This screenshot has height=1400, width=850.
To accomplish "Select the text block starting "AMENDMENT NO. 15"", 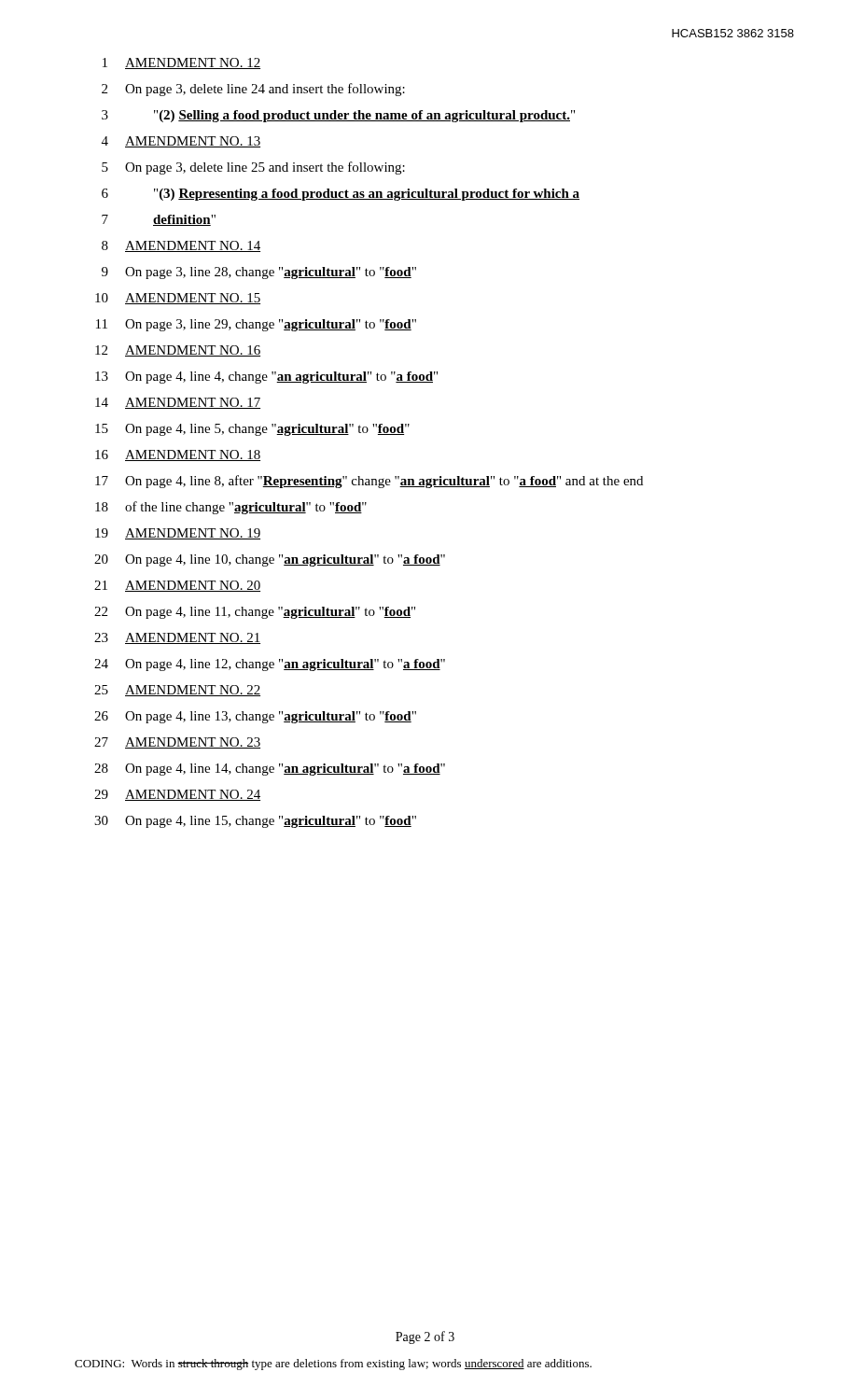I will 193,298.
